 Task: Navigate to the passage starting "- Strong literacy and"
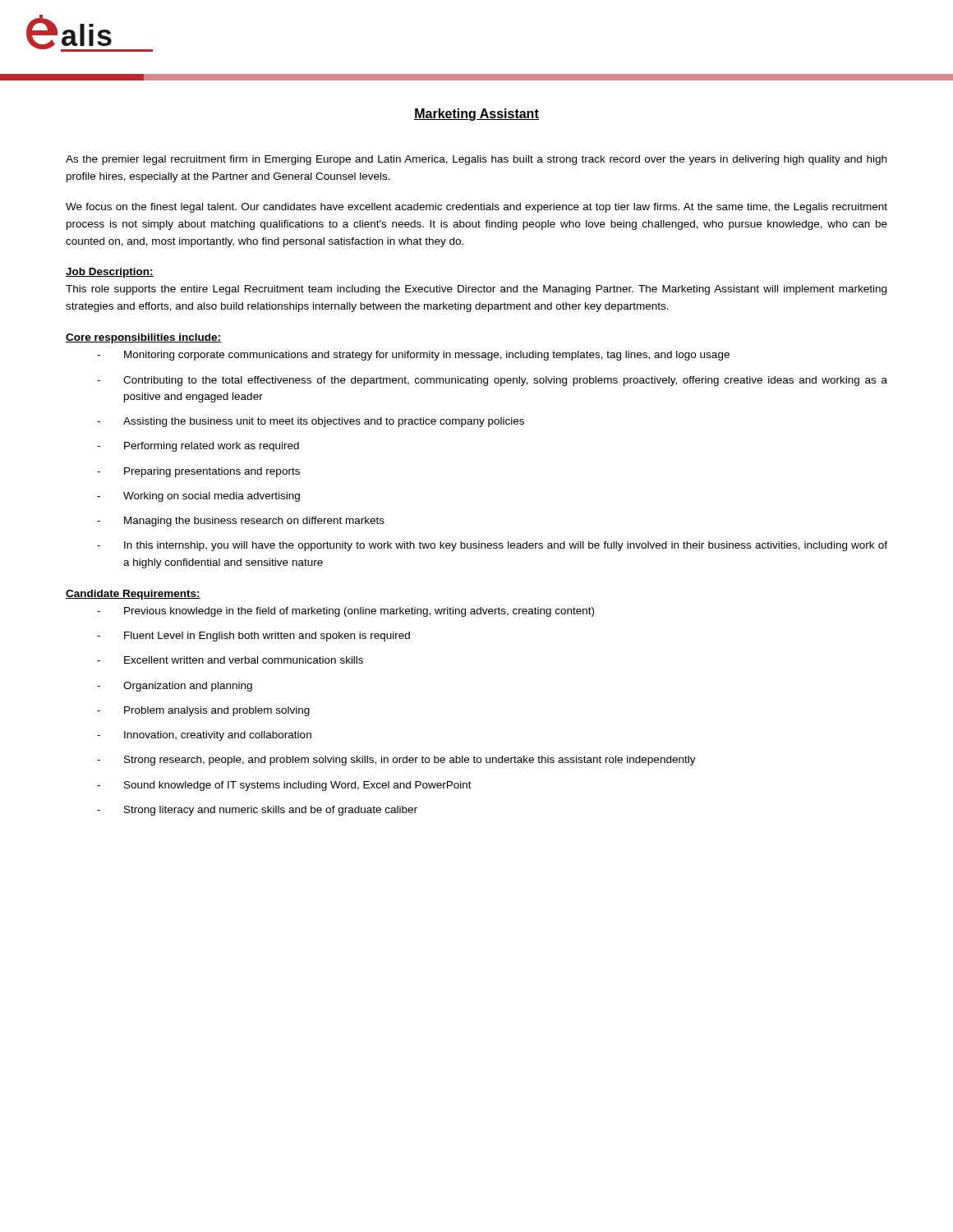click(x=257, y=811)
